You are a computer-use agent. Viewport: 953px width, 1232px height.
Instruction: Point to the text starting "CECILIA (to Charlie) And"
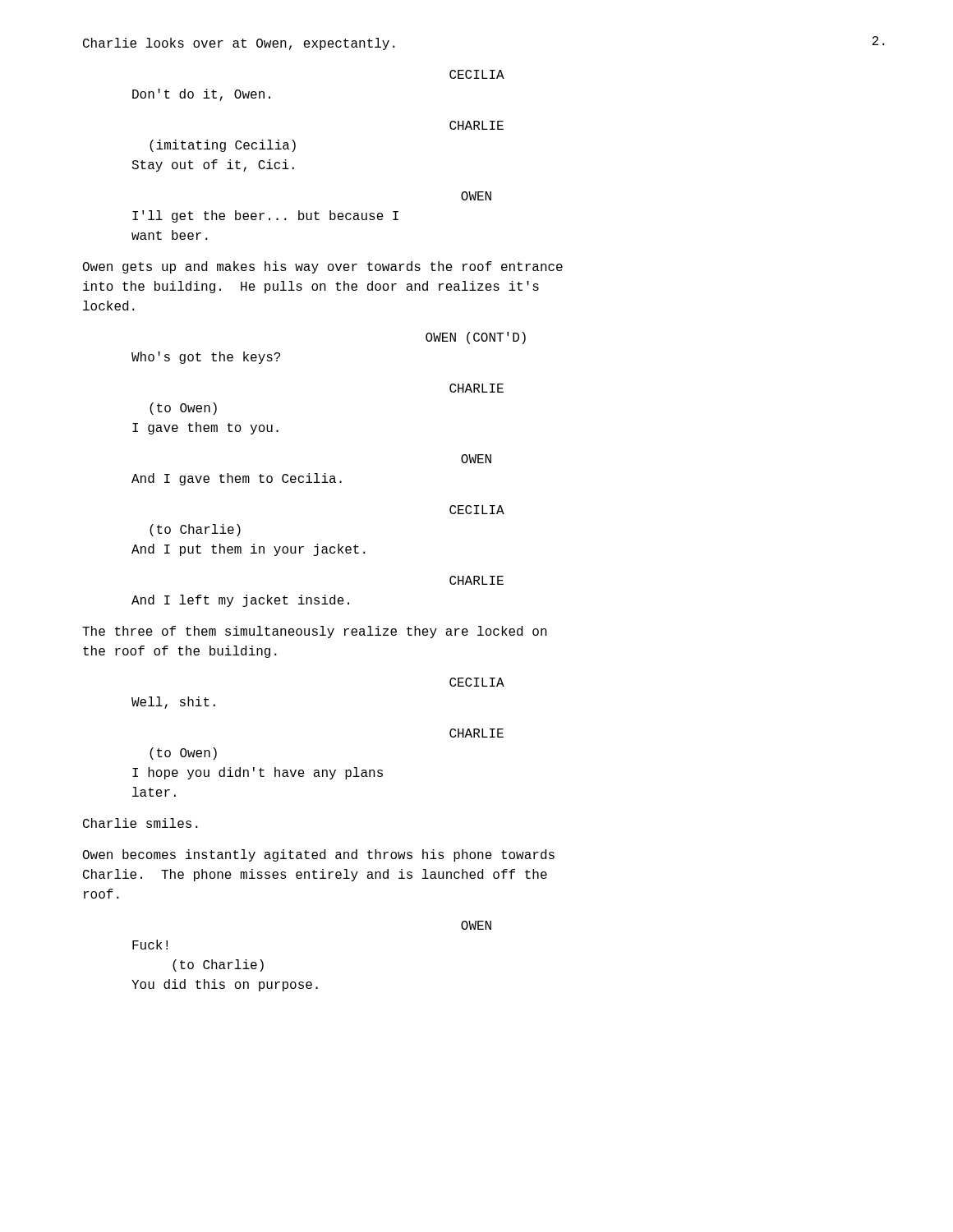coord(477,510)
